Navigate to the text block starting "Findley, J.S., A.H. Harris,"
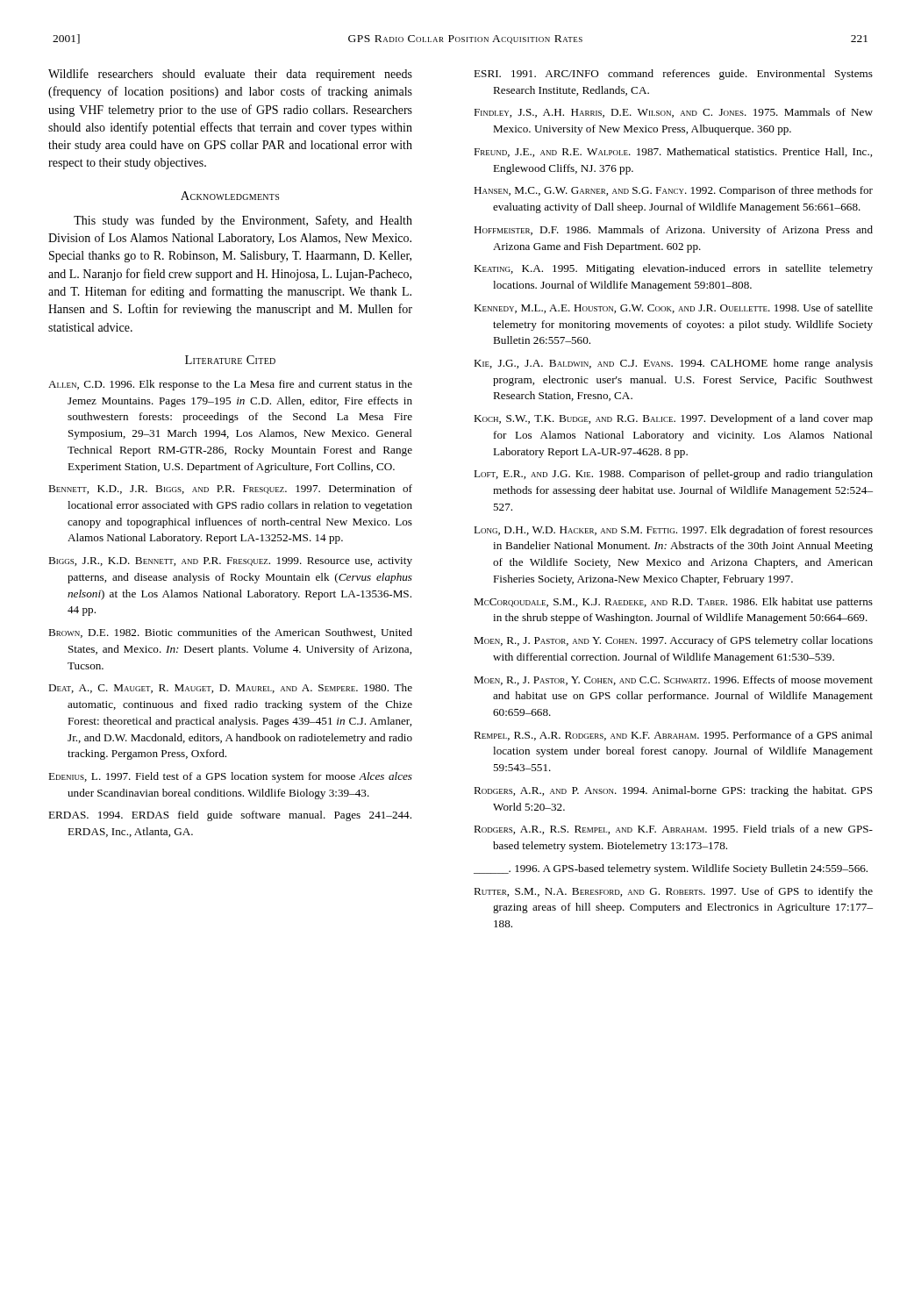This screenshot has height=1316, width=921. 673,121
